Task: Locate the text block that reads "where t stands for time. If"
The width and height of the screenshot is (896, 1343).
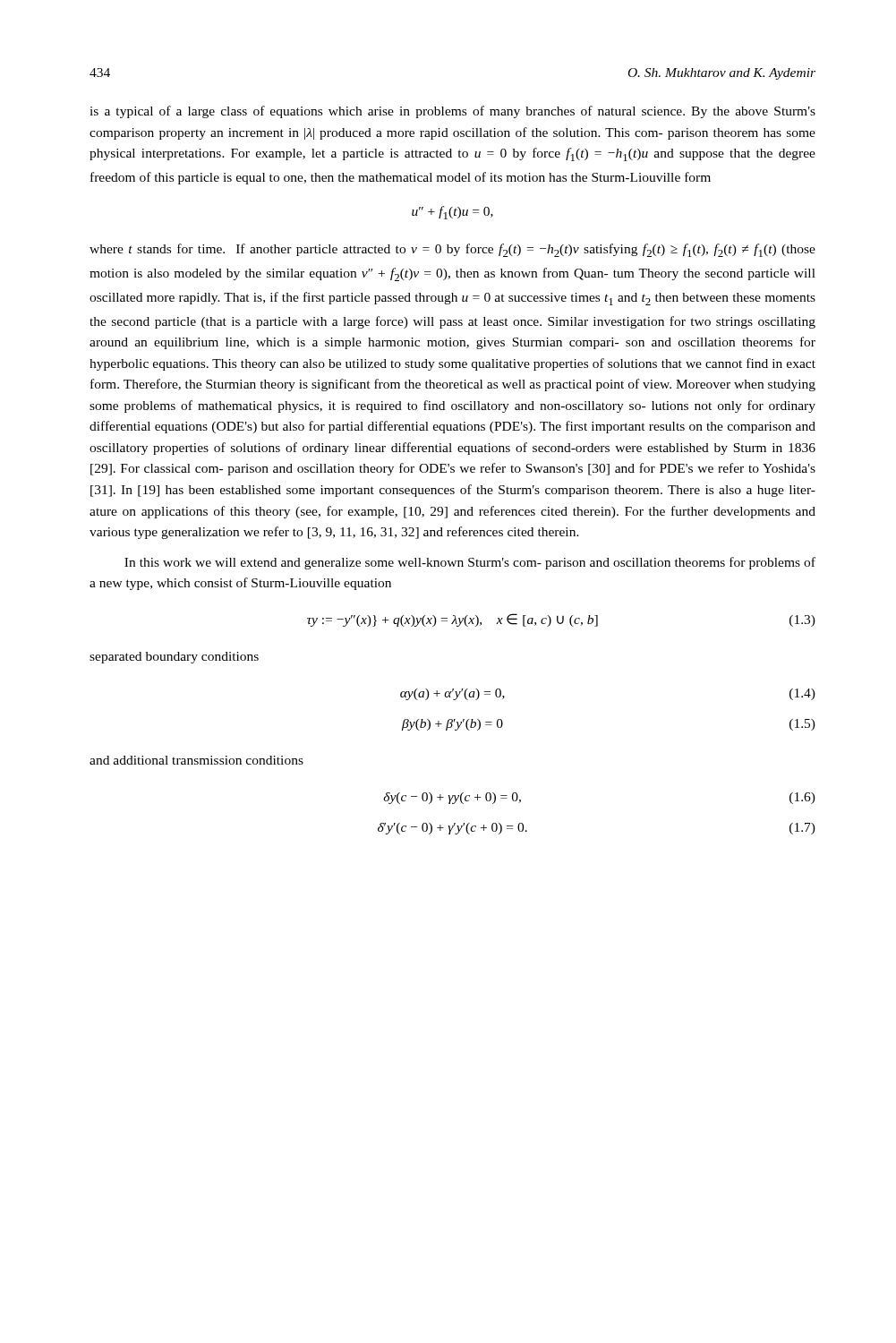Action: point(452,390)
